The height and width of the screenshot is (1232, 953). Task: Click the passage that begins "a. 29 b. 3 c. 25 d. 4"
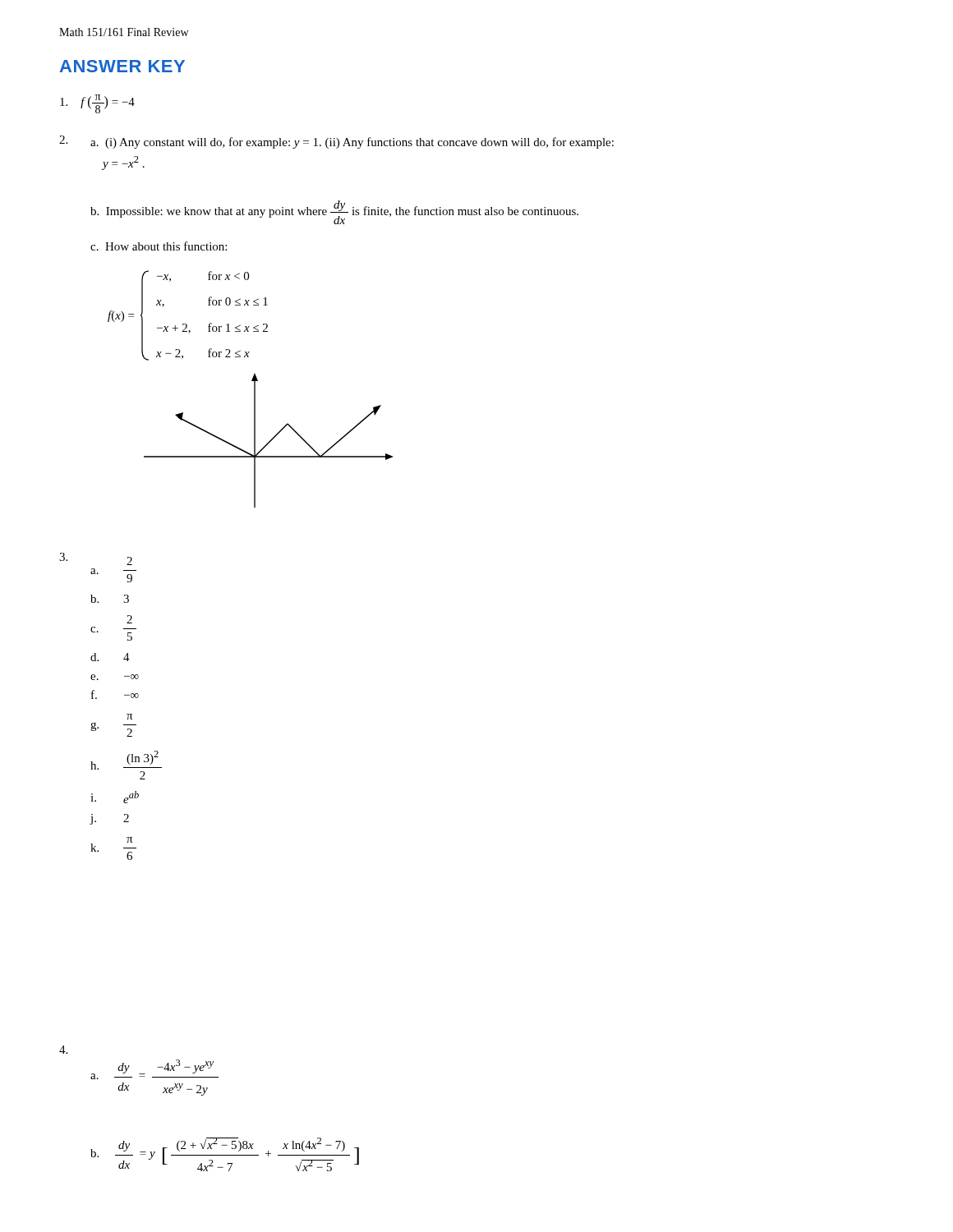tap(126, 709)
